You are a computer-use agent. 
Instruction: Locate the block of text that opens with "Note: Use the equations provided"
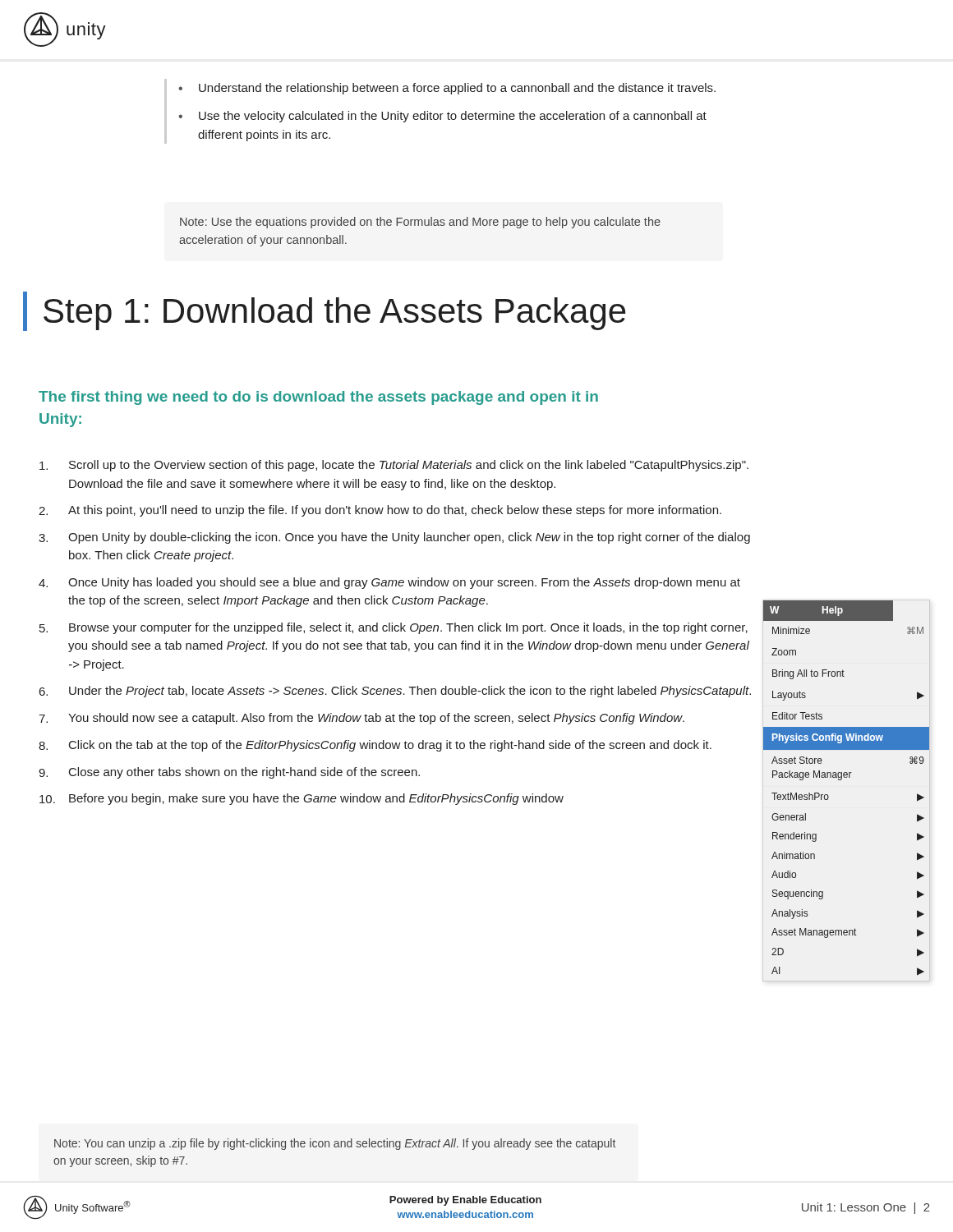coord(420,231)
